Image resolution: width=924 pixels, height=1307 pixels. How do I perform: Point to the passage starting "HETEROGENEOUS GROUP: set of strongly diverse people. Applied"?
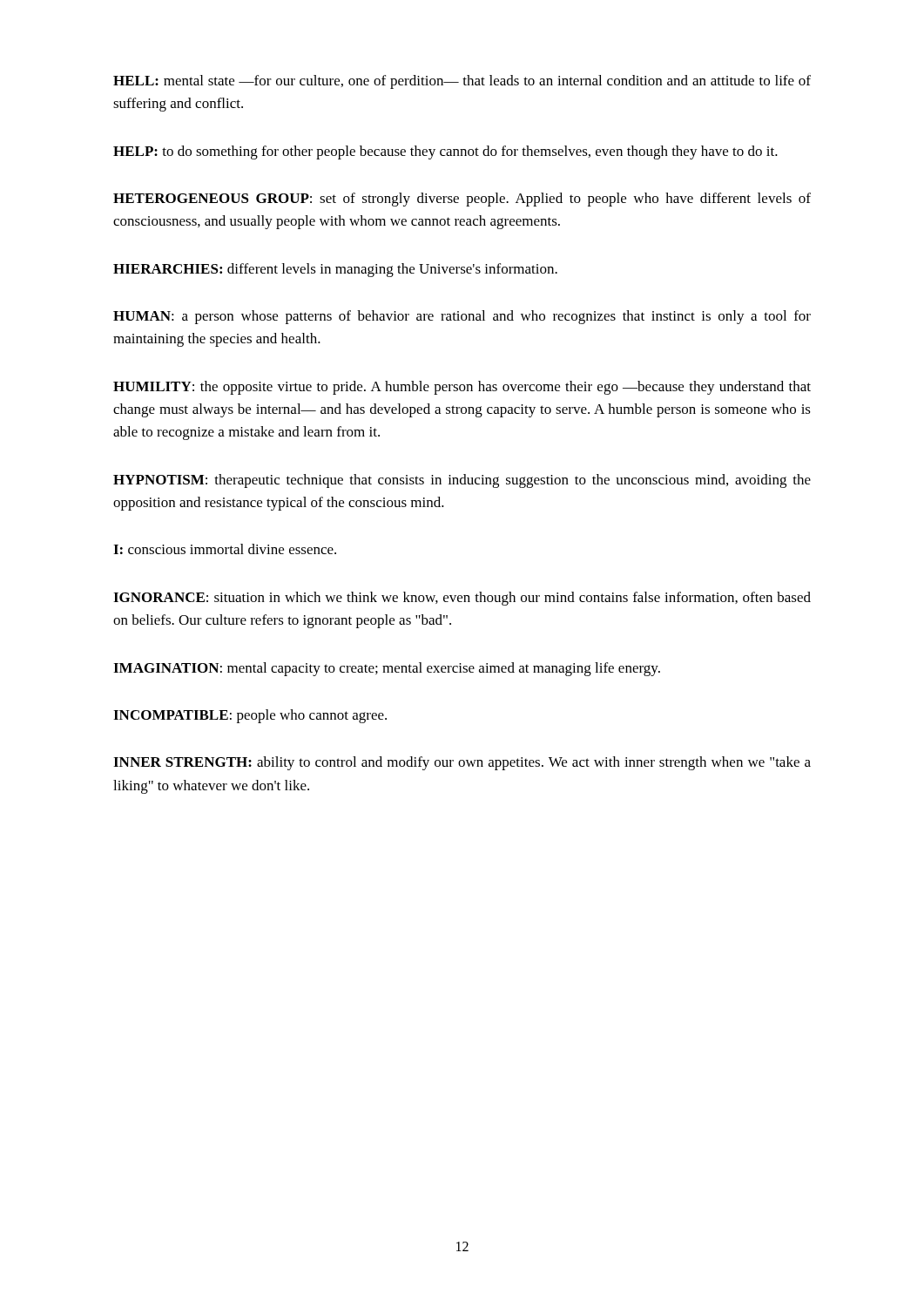pyautogui.click(x=462, y=210)
